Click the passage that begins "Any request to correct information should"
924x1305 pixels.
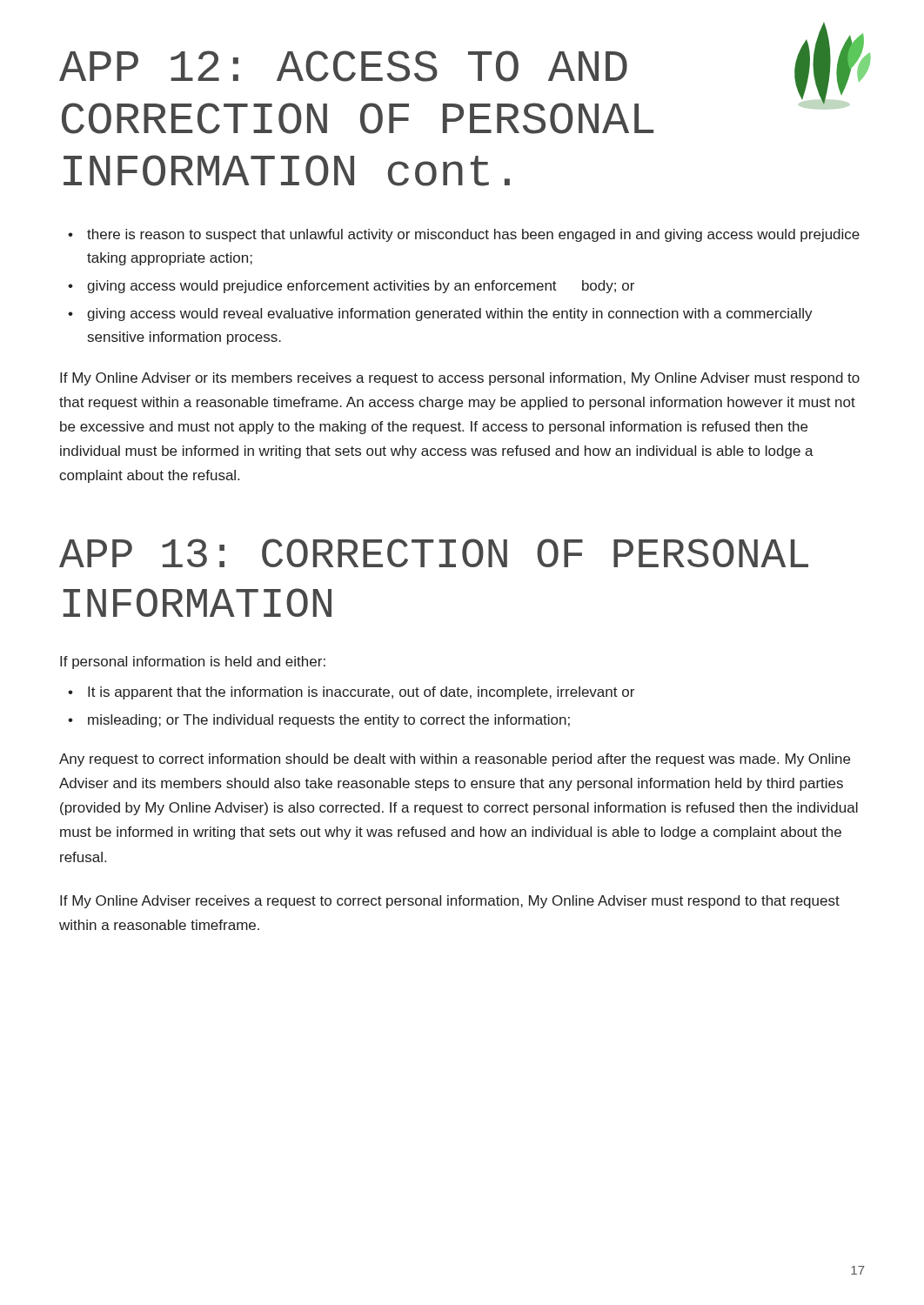(x=459, y=808)
